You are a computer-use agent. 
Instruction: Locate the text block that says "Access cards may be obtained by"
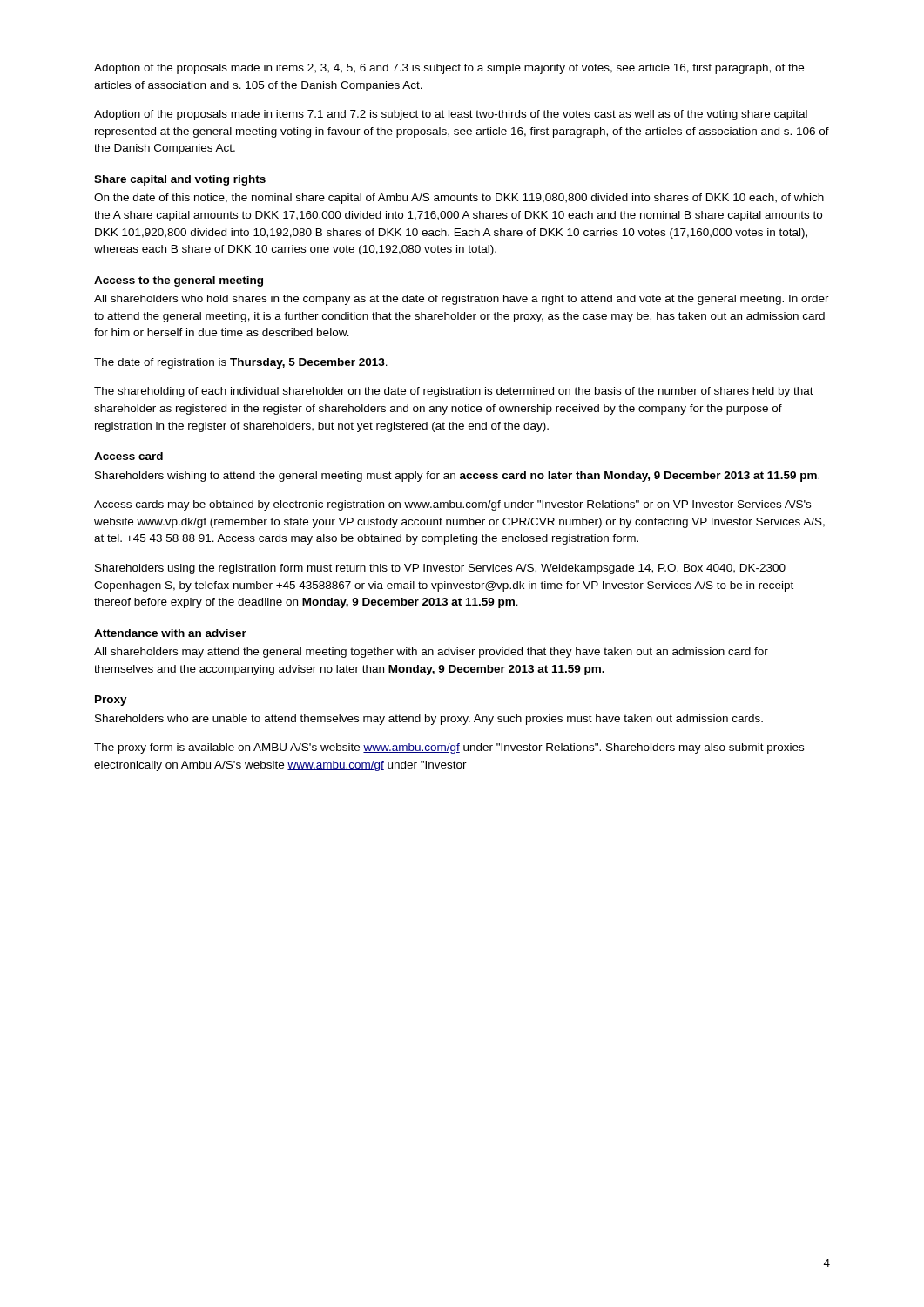[460, 521]
